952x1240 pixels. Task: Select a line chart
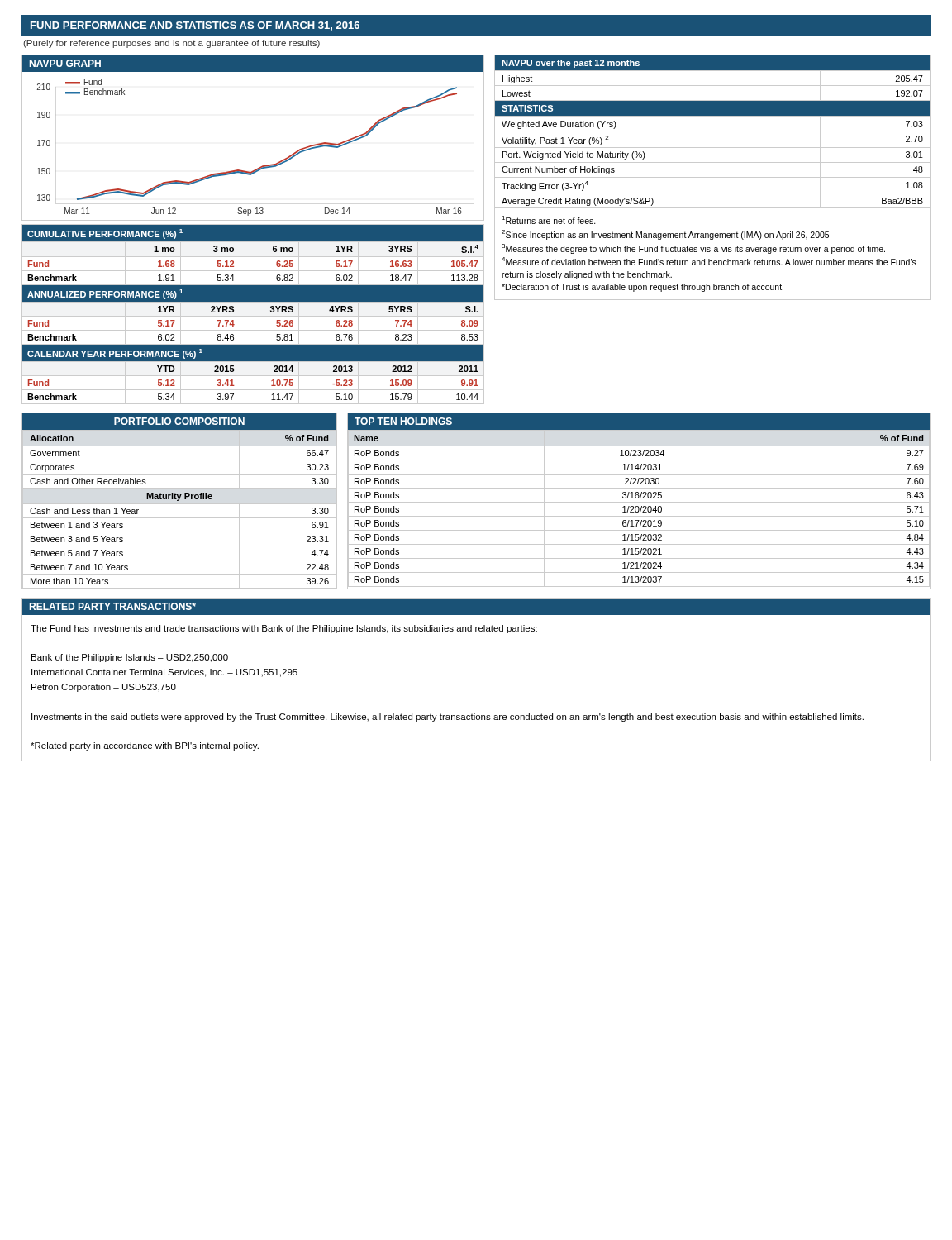click(x=253, y=138)
